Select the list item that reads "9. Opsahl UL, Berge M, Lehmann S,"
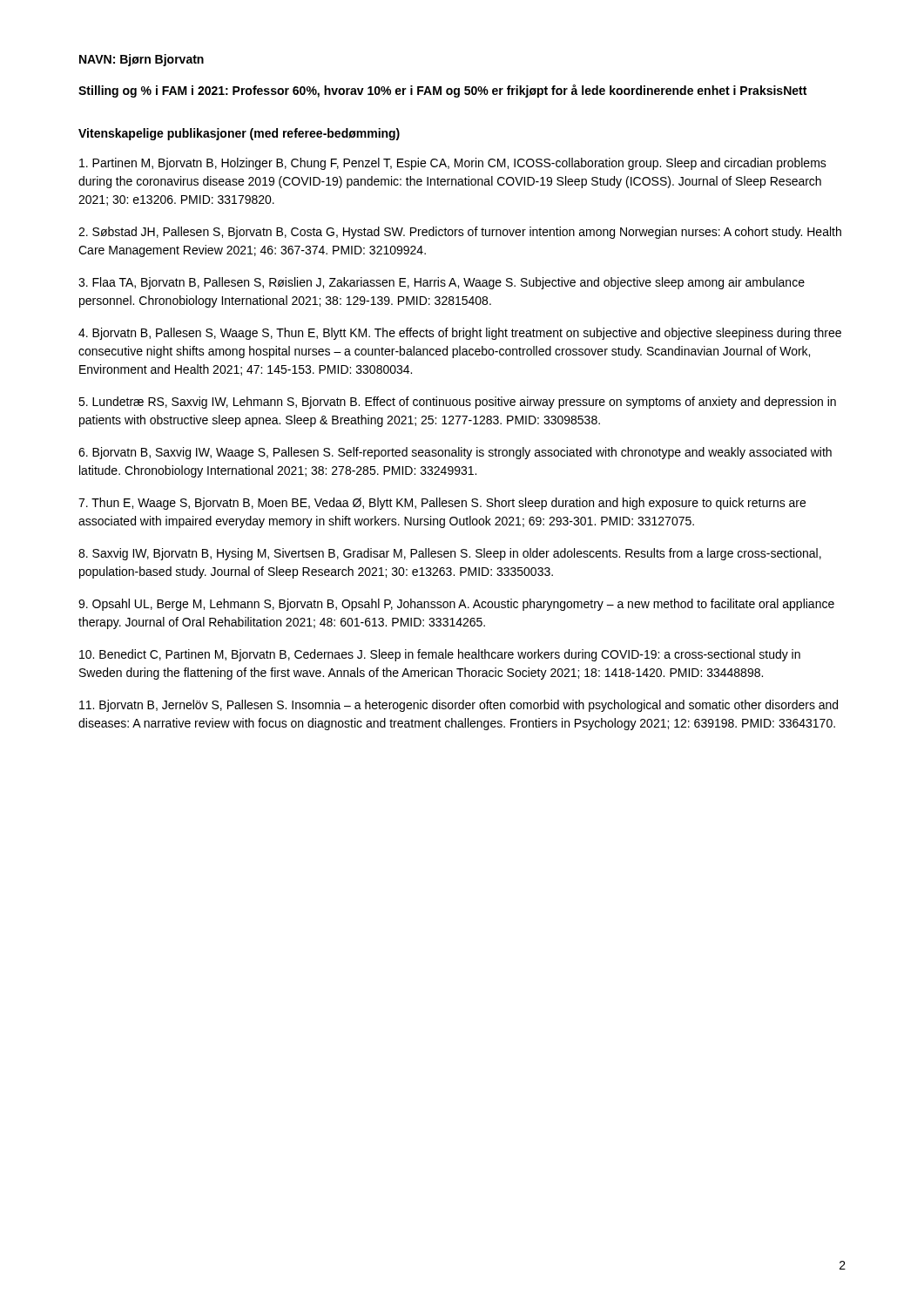 pos(456,613)
